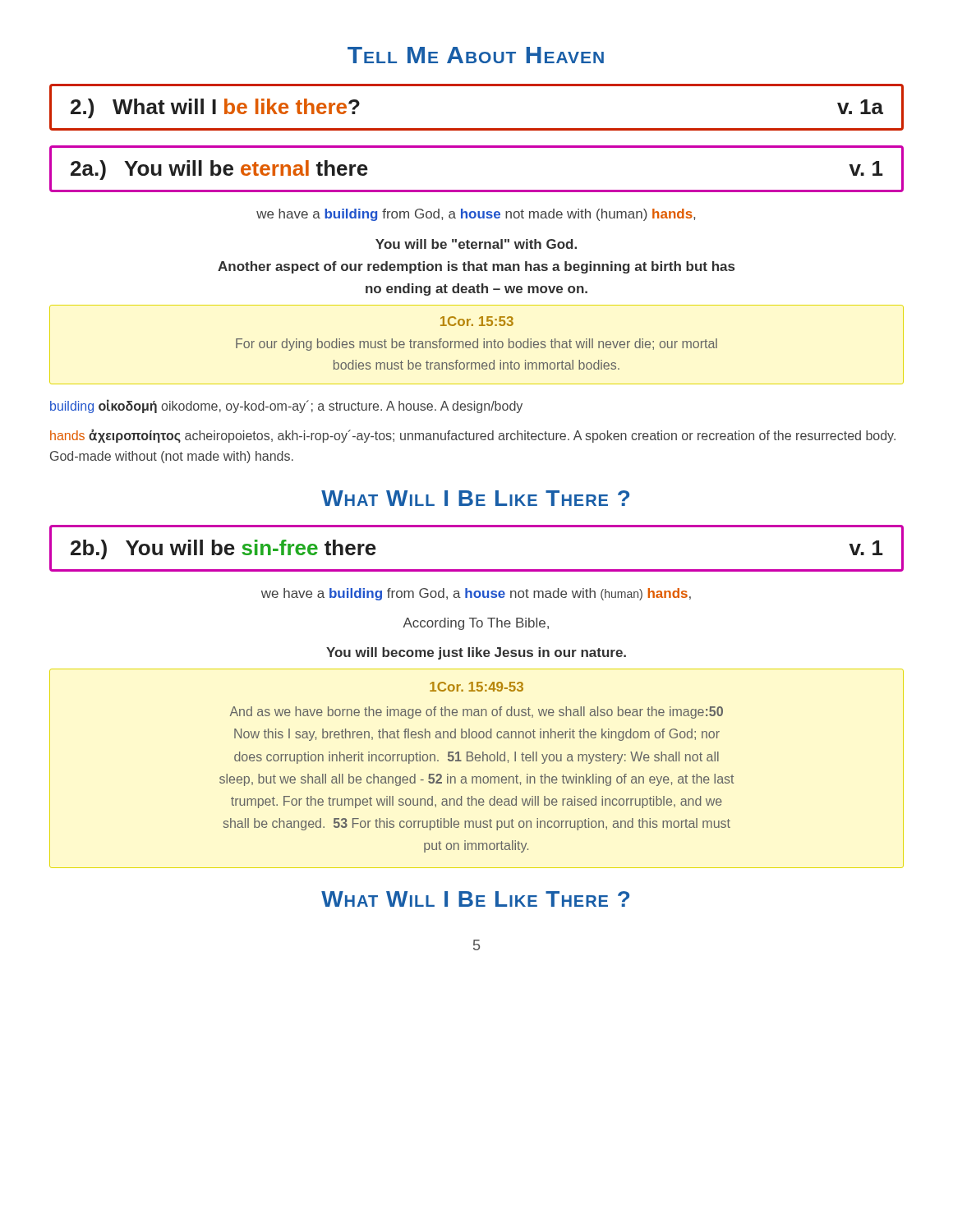Locate the section header that opens with "2.) What will I be like"
Screen dimensions: 1232x953
click(214, 108)
